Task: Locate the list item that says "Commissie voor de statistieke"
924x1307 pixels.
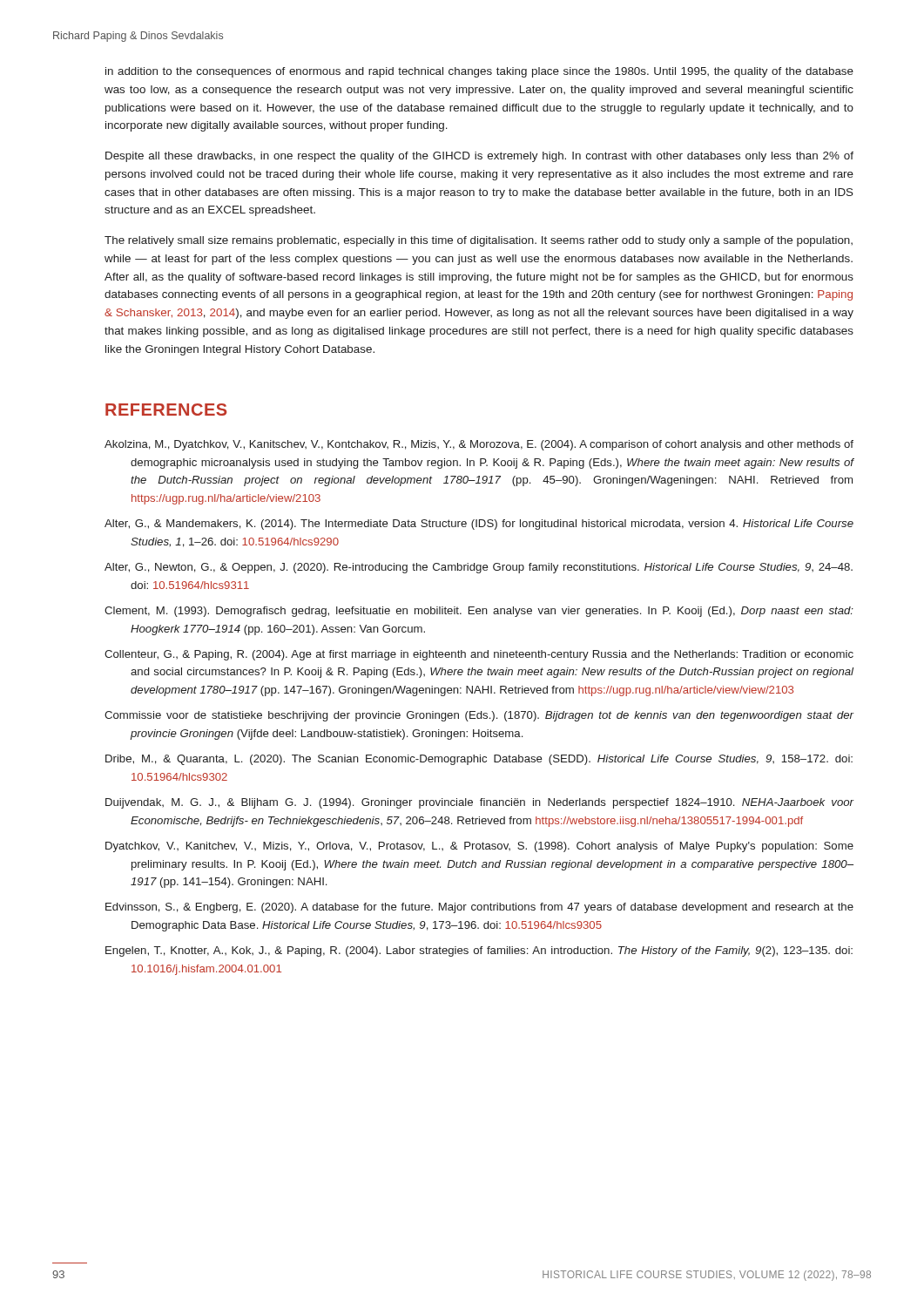Action: 479,724
